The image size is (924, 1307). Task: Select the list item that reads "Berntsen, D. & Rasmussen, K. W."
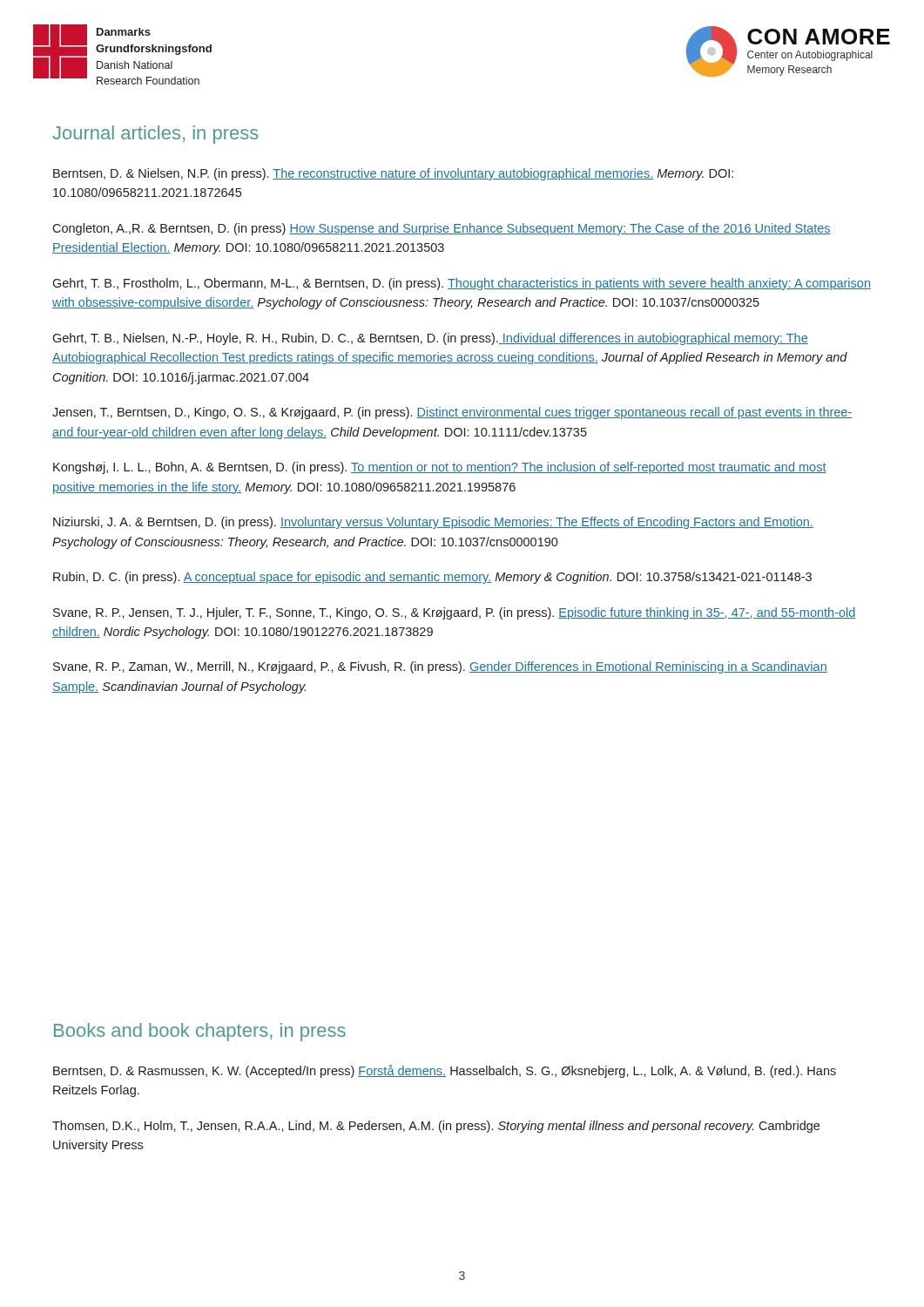pos(444,1081)
